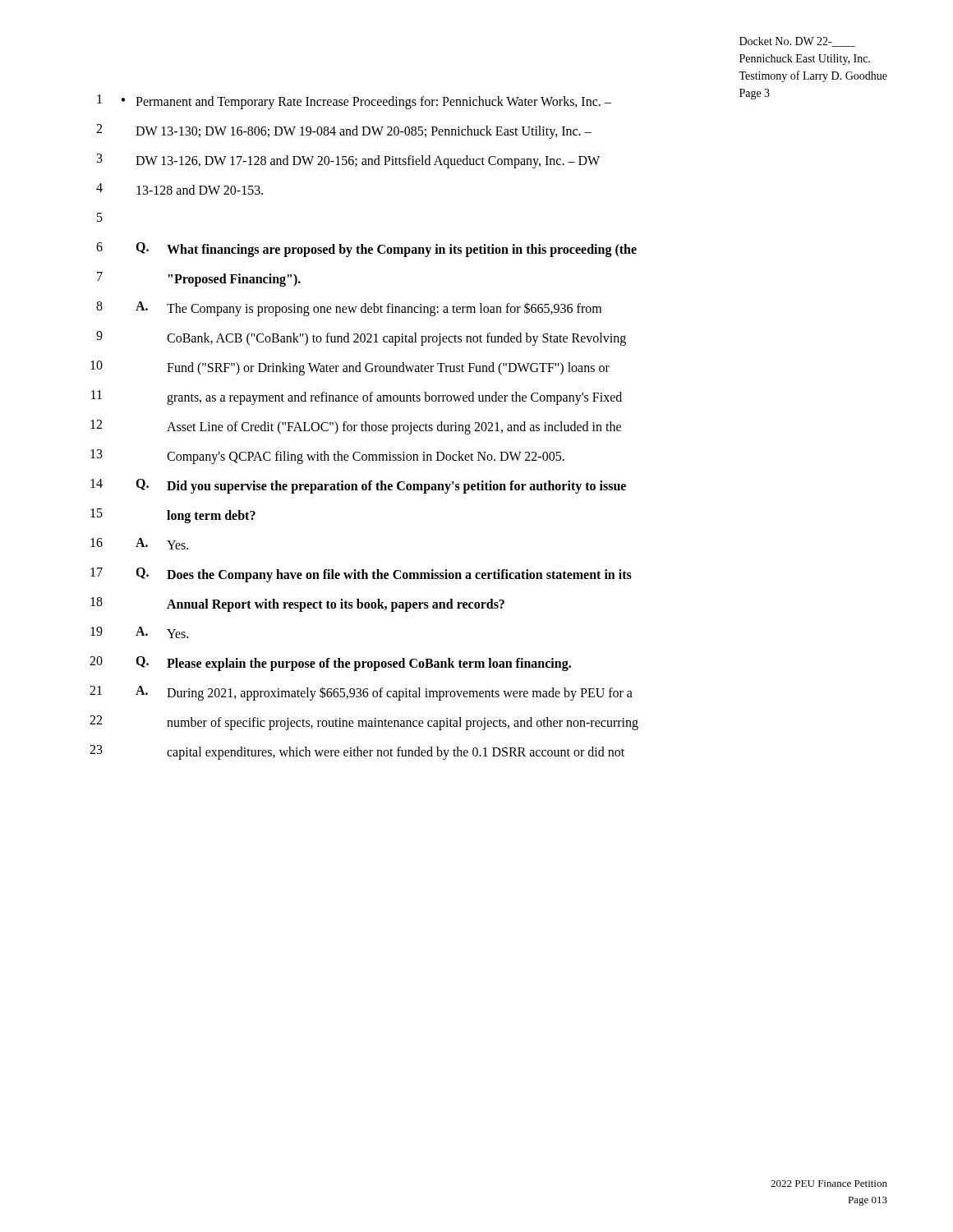This screenshot has width=953, height=1232.
Task: Find the text starting "17 Q. Does the Company have"
Action: (476, 593)
